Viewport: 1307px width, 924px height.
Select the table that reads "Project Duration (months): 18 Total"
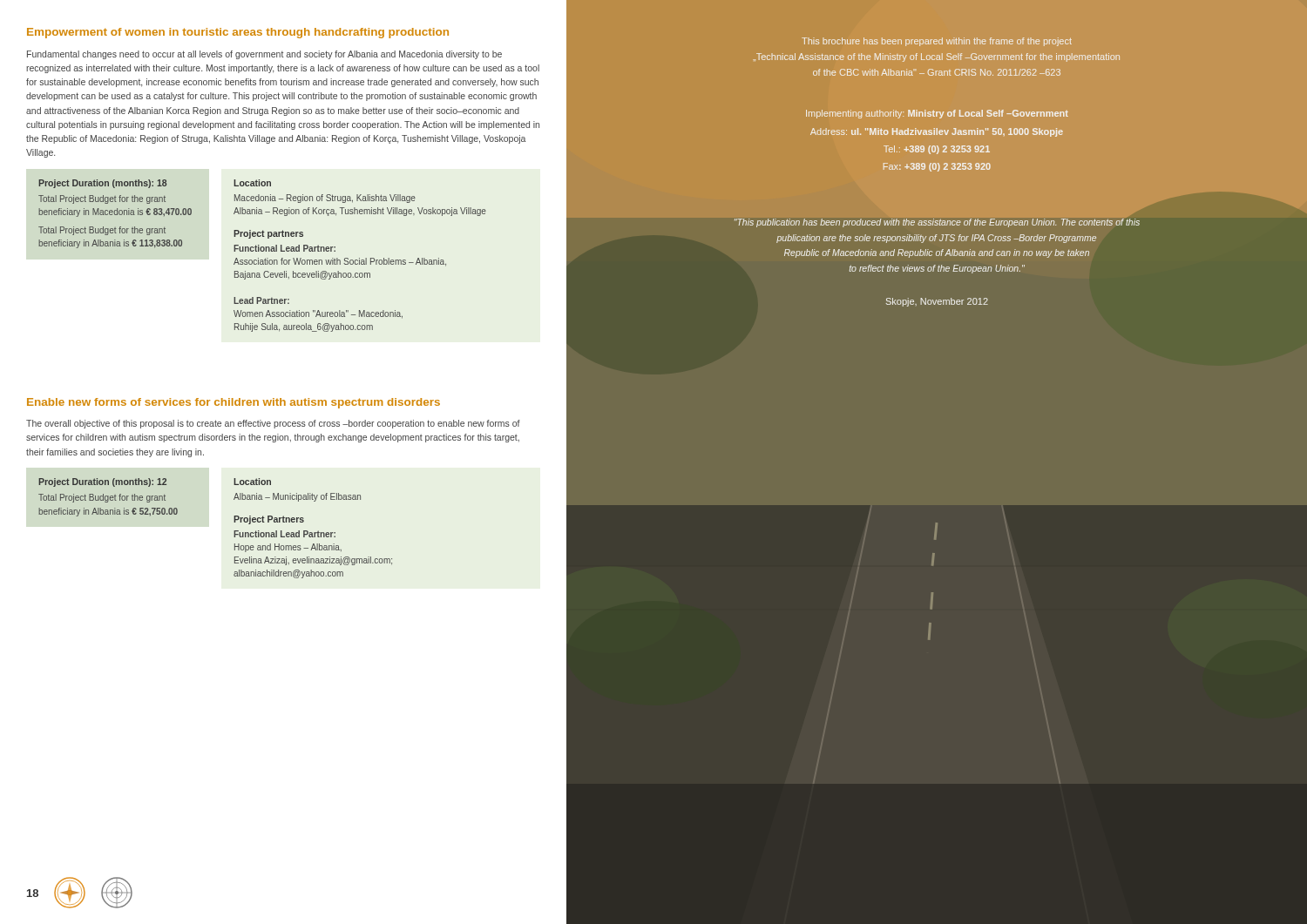tap(118, 214)
